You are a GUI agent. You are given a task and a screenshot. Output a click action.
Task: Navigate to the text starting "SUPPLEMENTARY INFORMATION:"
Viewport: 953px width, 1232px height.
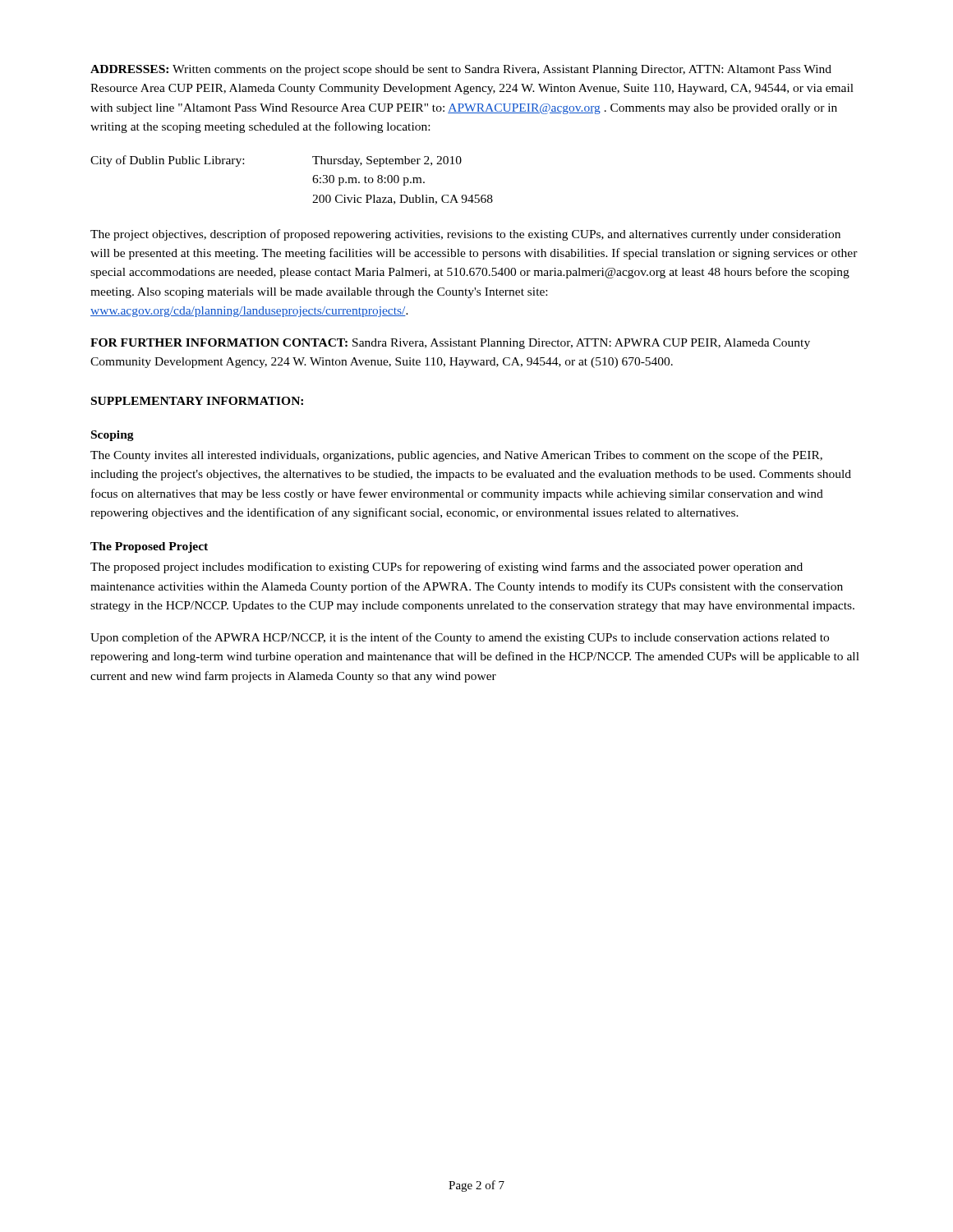click(197, 400)
